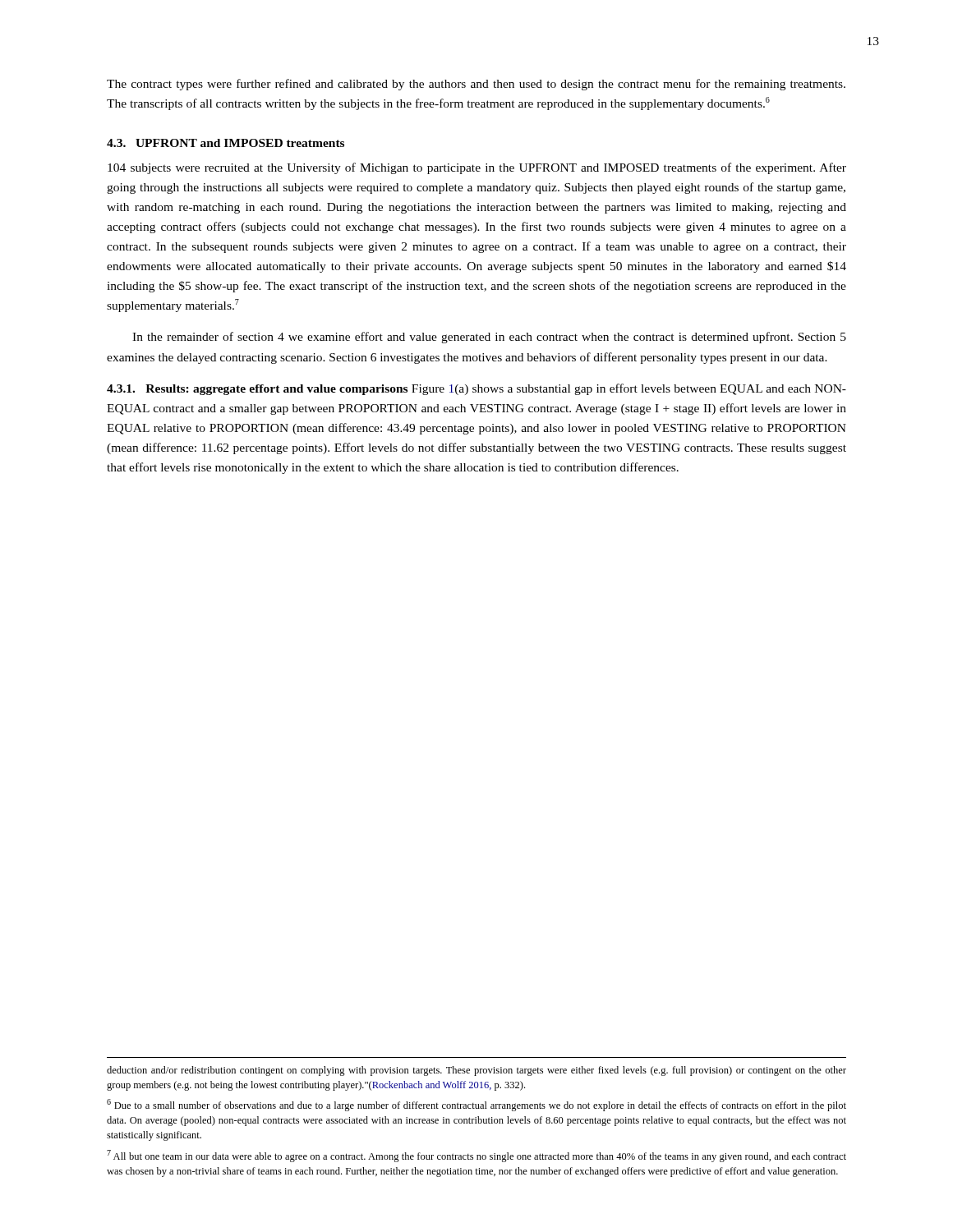Select the element starting "4.3. UPFRONT and"
This screenshot has height=1232, width=953.
pos(226,143)
